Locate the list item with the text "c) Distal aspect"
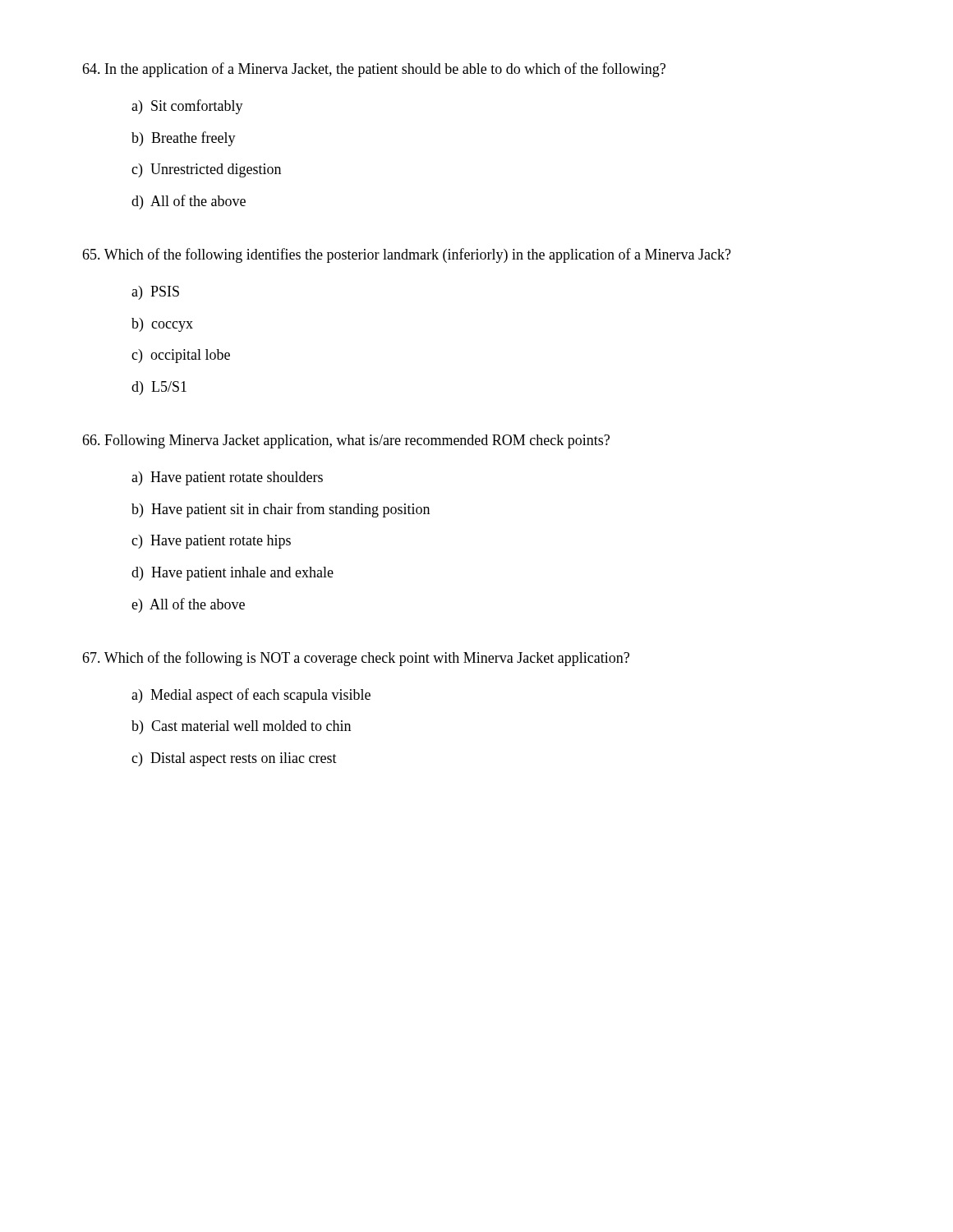Viewport: 953px width, 1232px height. (x=234, y=758)
